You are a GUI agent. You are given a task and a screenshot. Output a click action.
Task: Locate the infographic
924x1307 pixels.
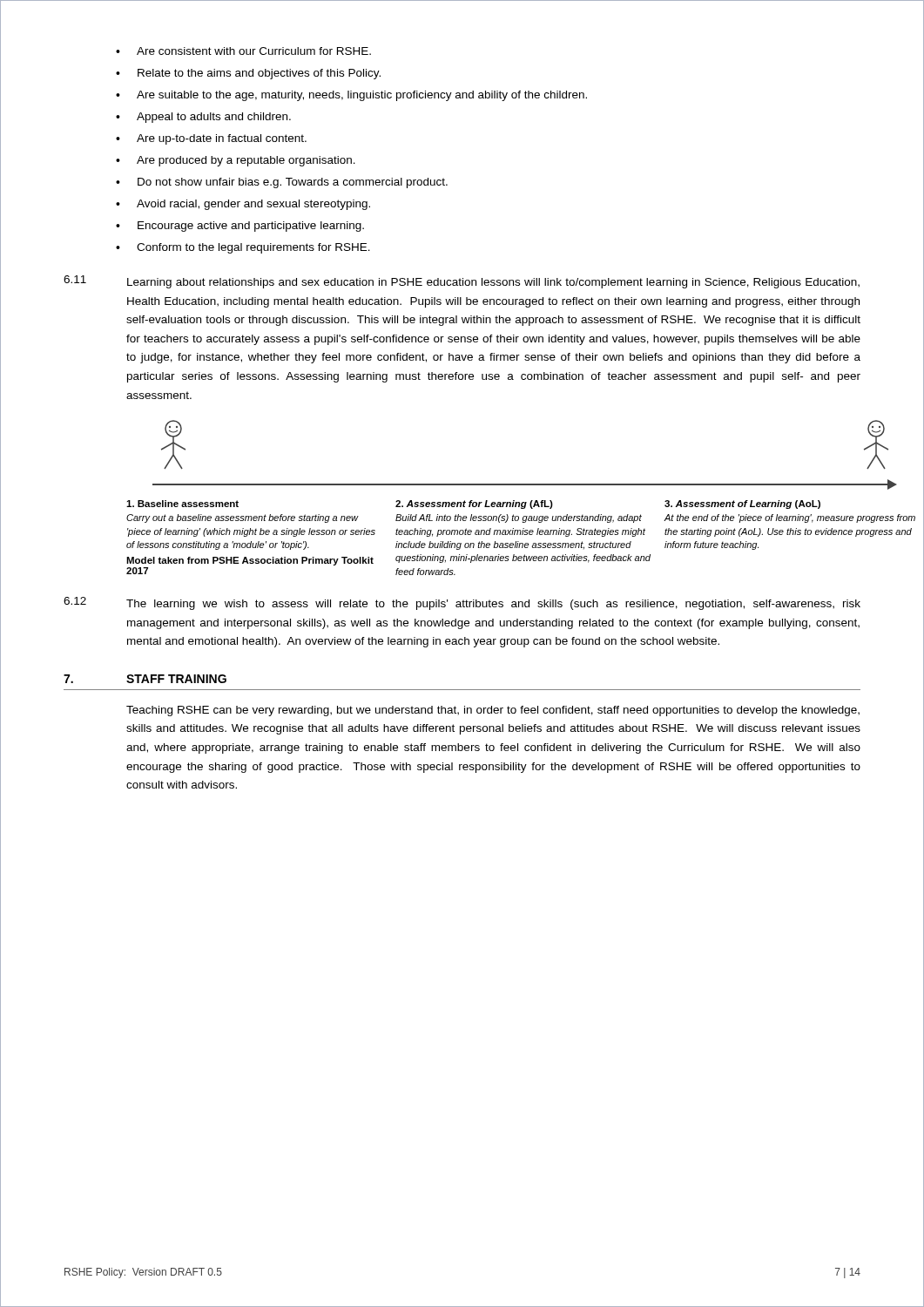click(x=525, y=499)
